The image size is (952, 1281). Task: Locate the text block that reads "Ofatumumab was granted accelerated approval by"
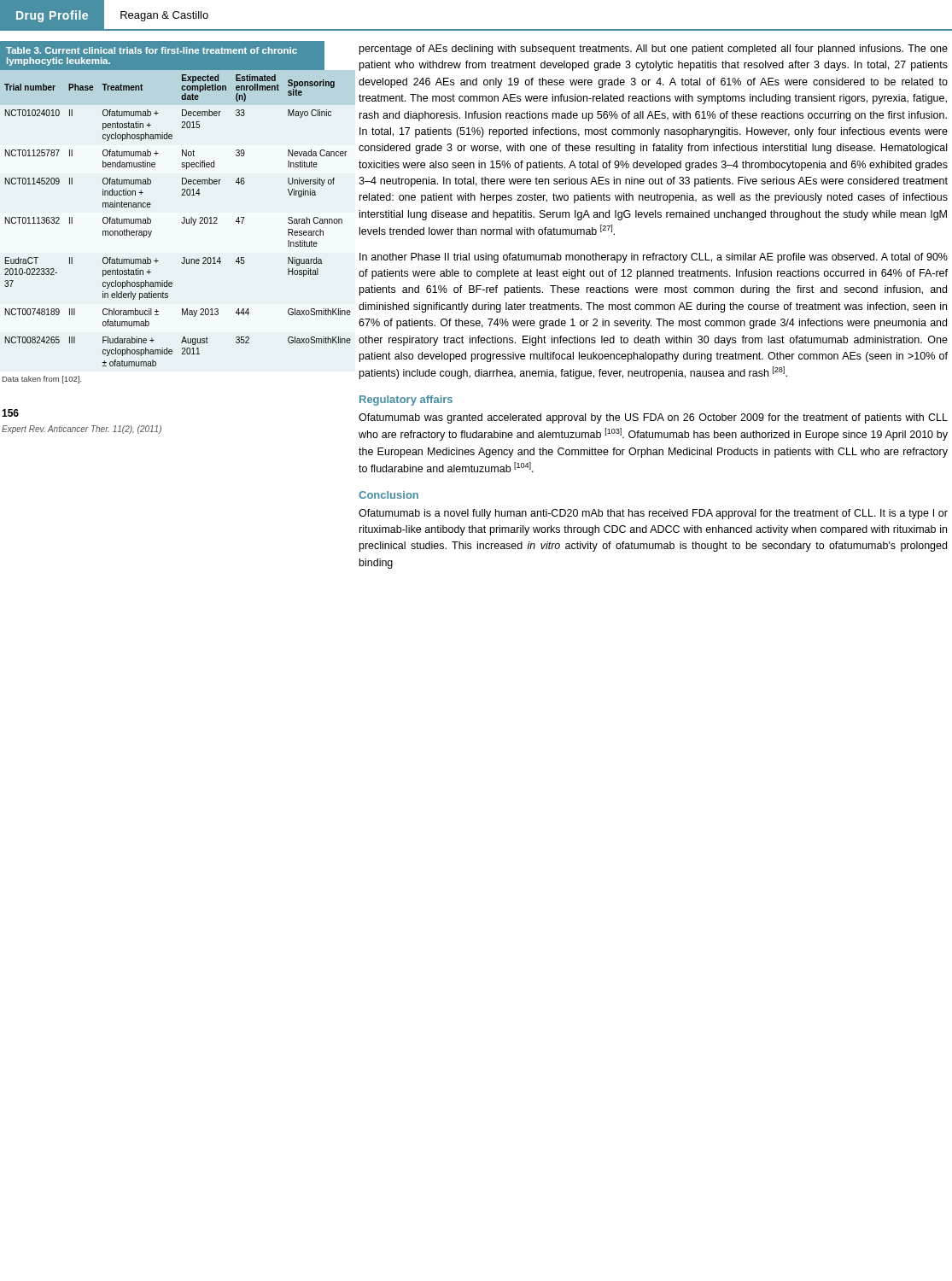point(653,444)
